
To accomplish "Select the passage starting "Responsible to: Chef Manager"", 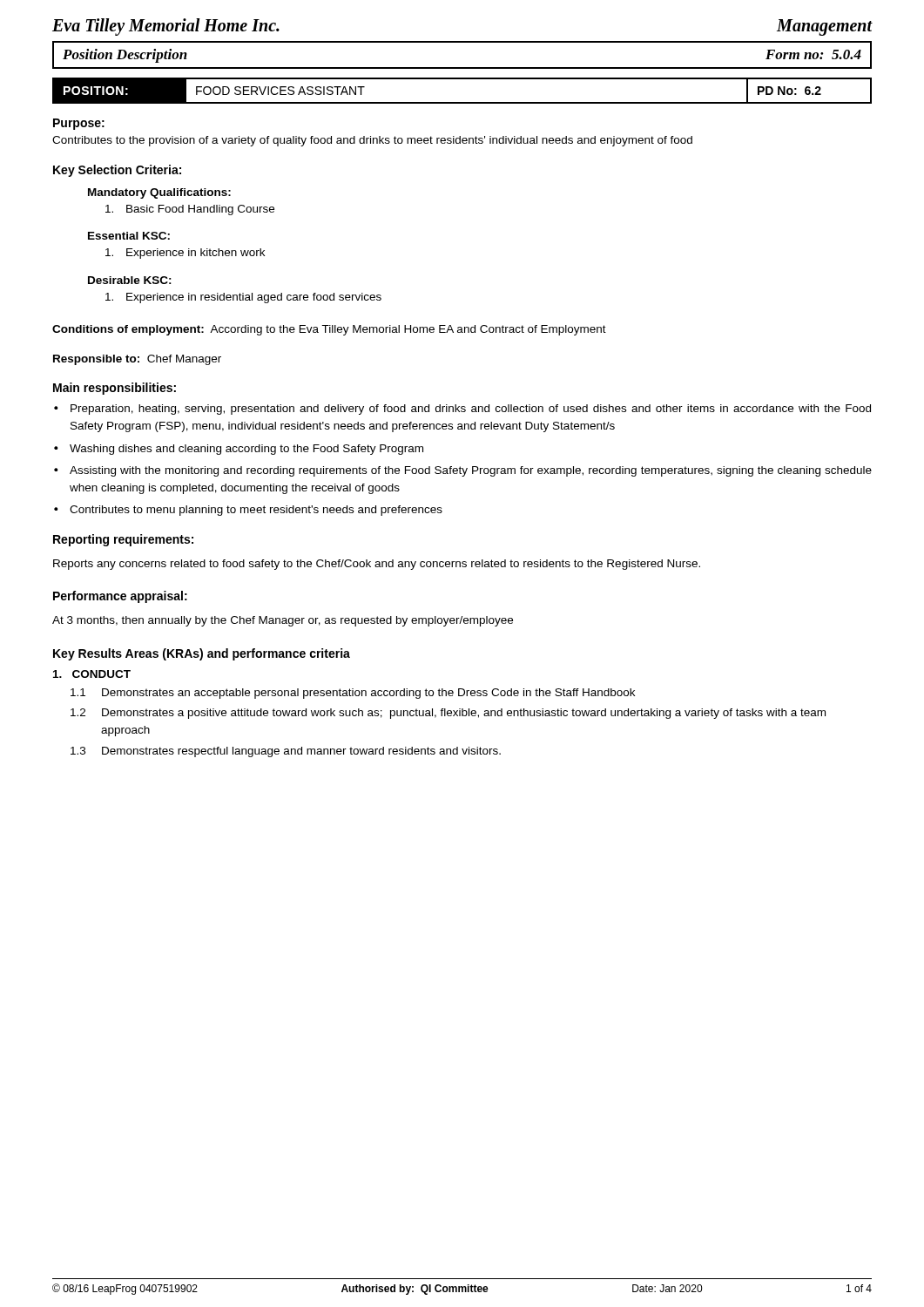I will tap(137, 358).
